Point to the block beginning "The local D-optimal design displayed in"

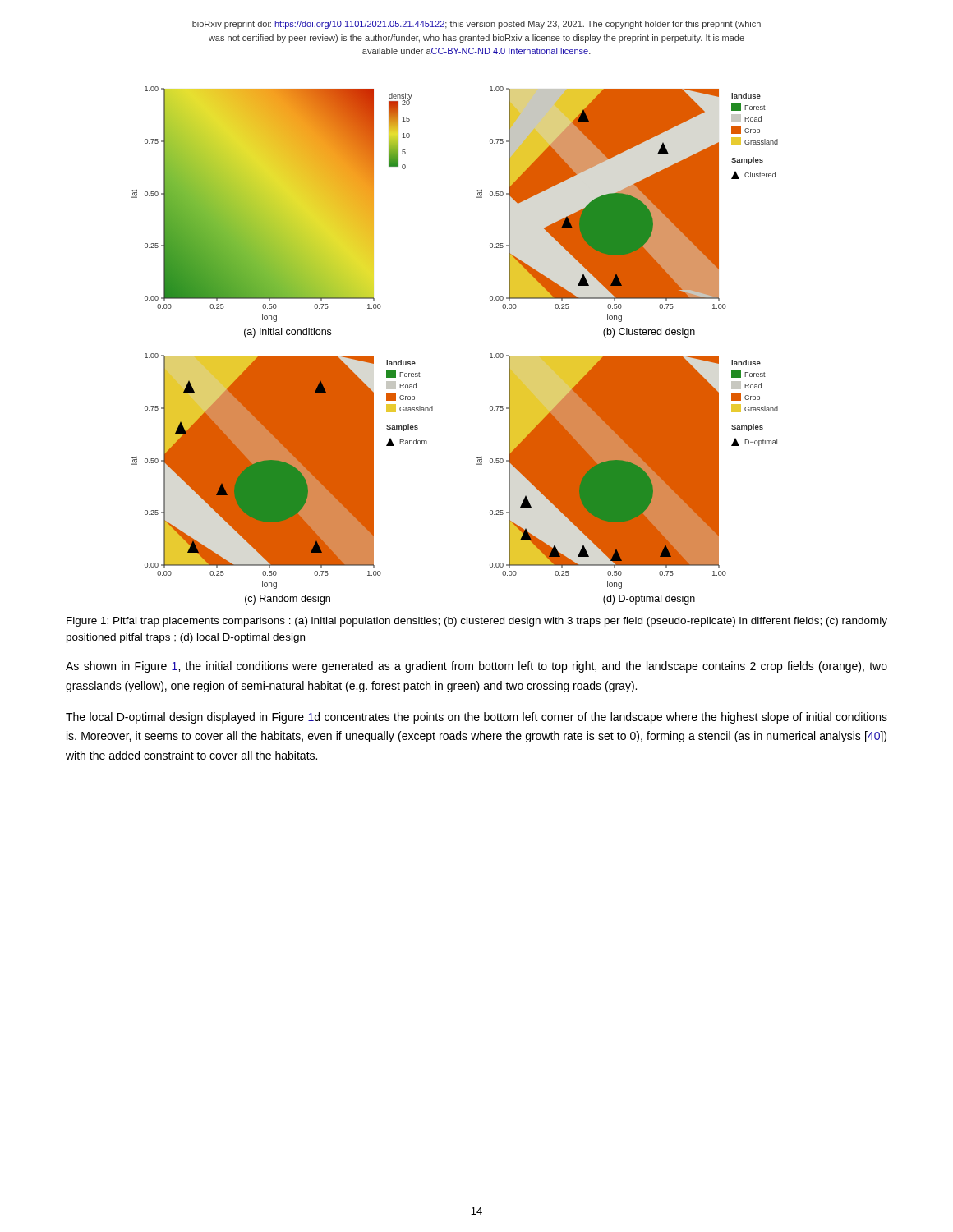[x=476, y=736]
